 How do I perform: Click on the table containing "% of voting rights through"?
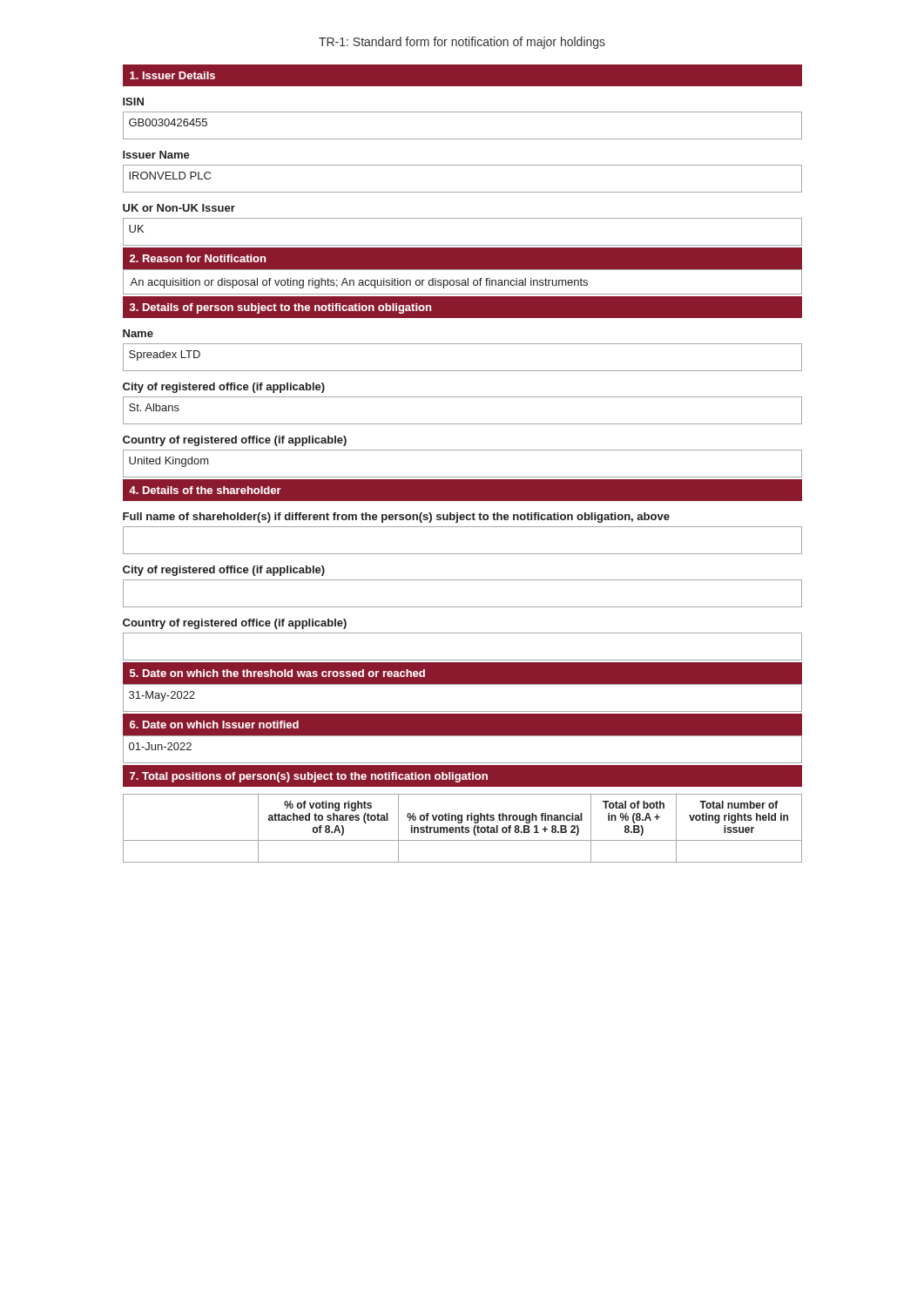point(462,828)
